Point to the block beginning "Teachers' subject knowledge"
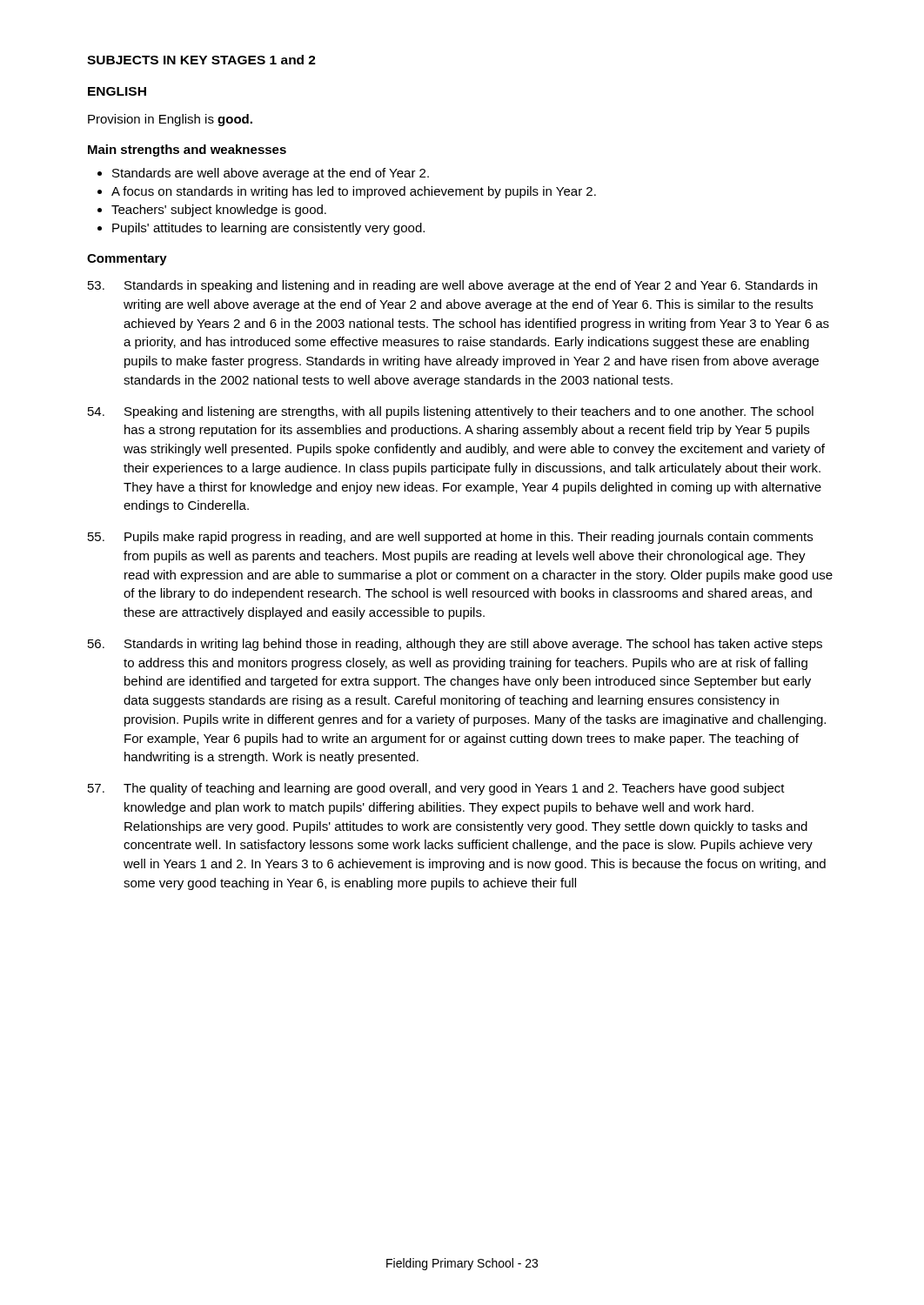 (219, 209)
